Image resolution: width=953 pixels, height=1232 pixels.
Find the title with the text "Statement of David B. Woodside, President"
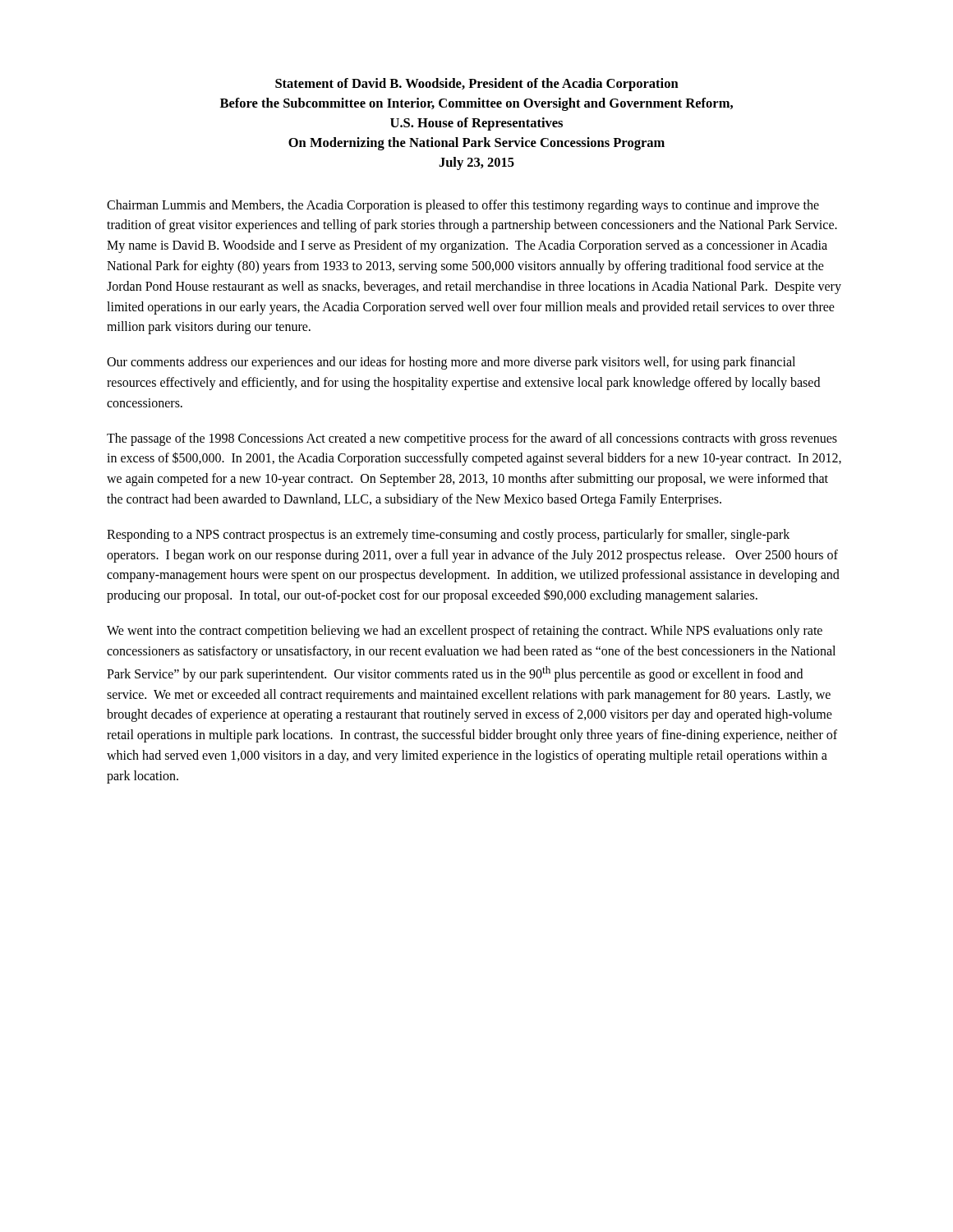point(476,123)
